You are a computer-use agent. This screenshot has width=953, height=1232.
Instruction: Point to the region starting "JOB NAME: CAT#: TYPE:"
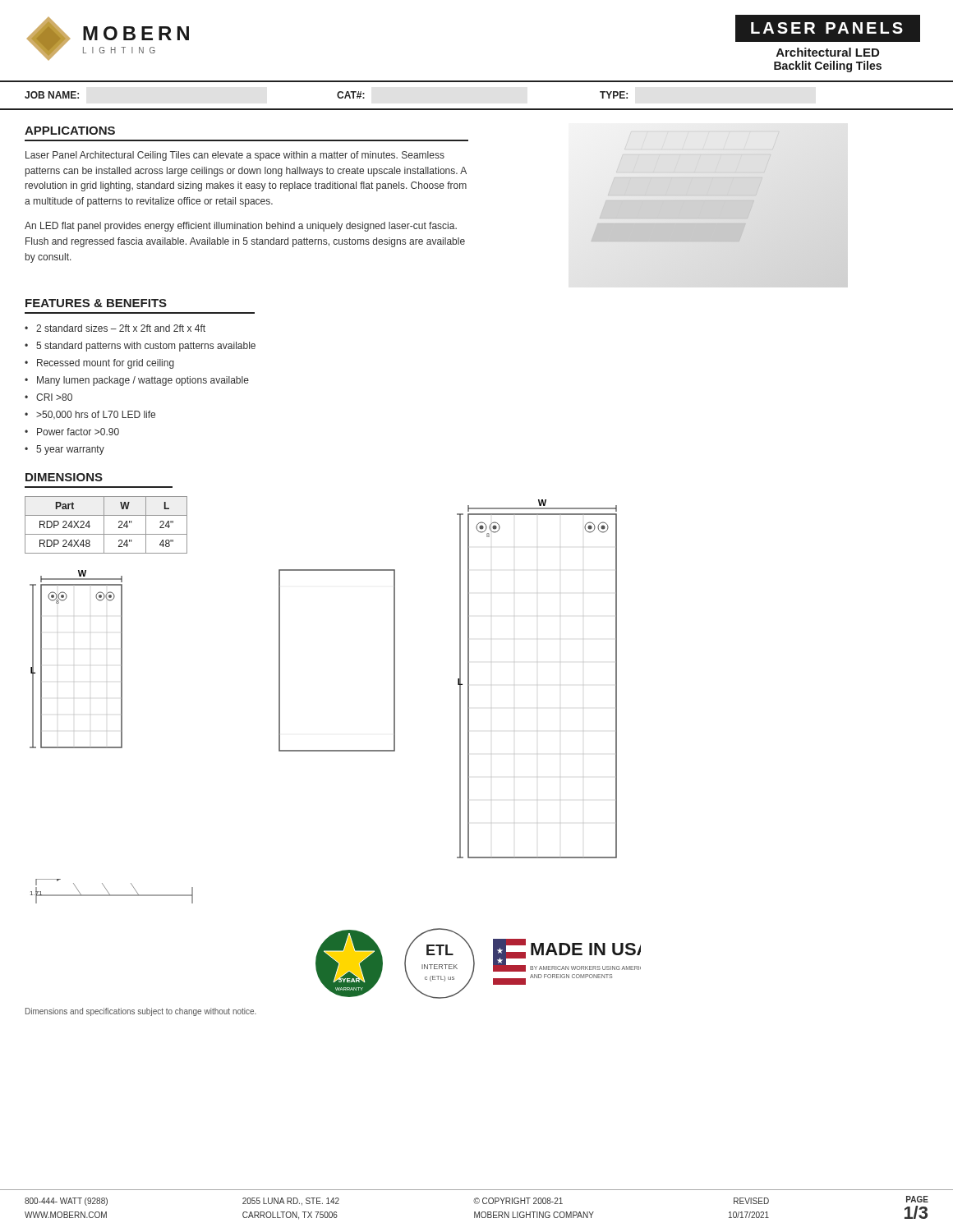tap(51, 95)
